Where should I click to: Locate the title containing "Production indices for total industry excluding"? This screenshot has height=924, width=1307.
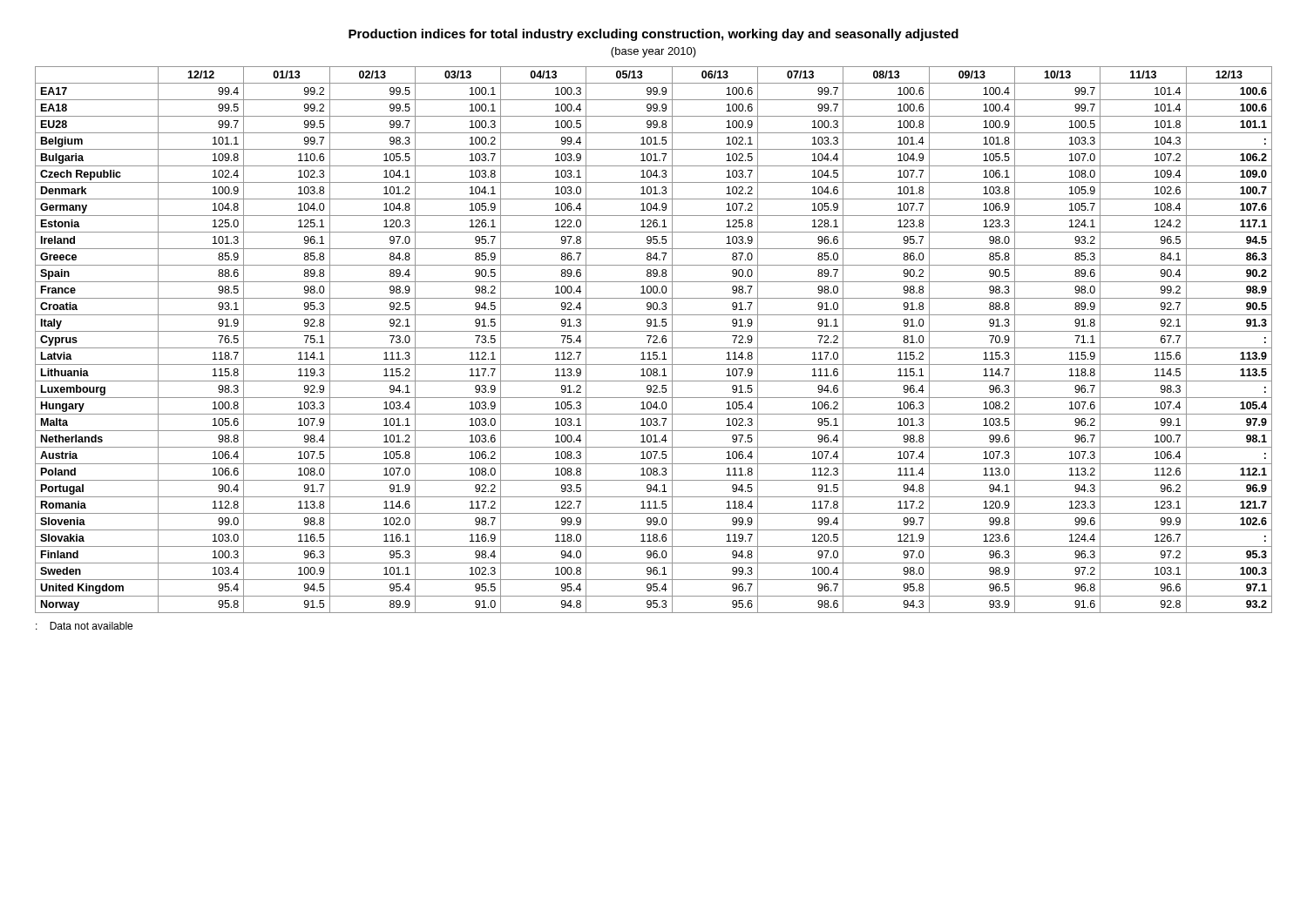click(x=653, y=34)
